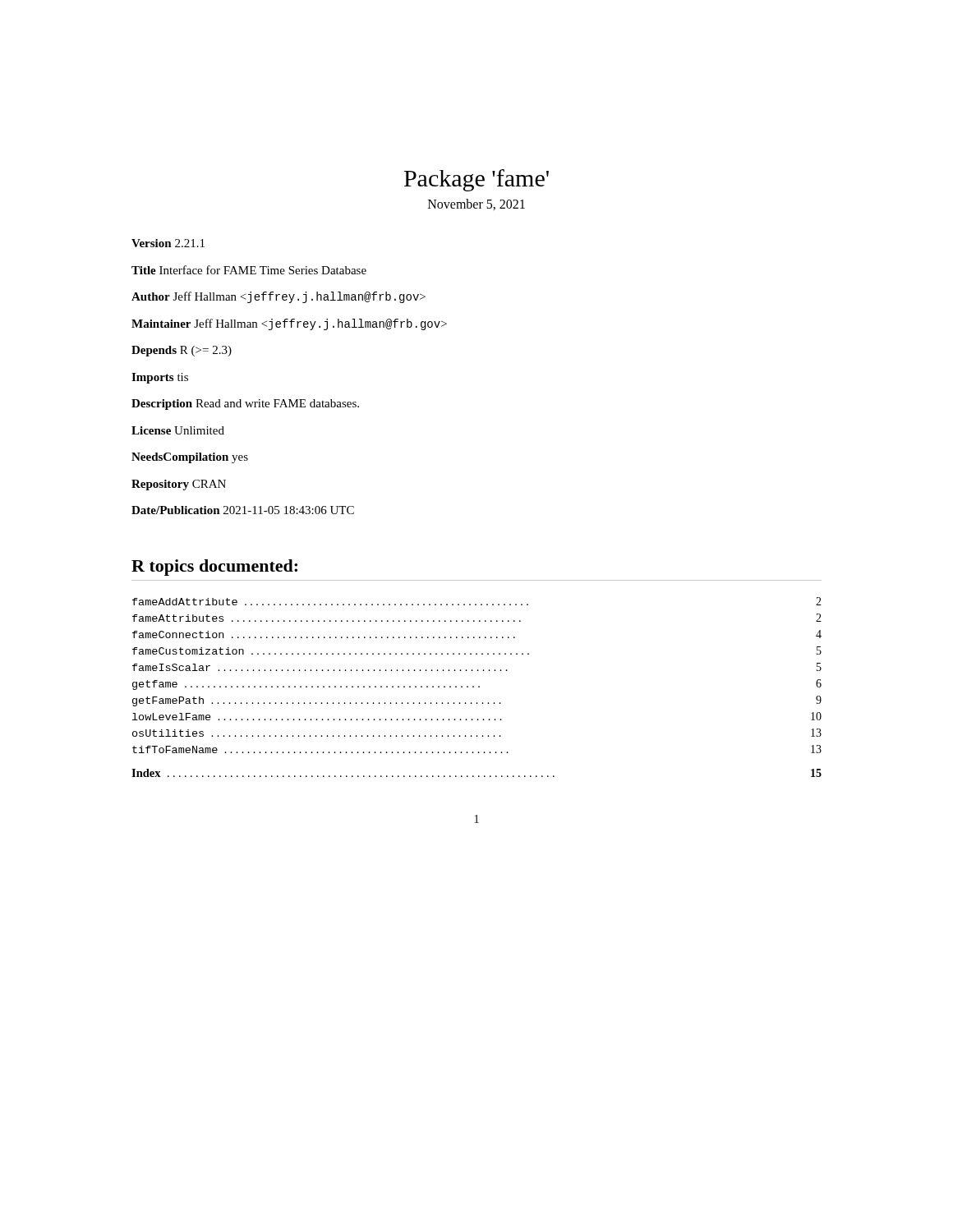
Task: Click on the text that says "License Unlimited"
Action: point(178,430)
